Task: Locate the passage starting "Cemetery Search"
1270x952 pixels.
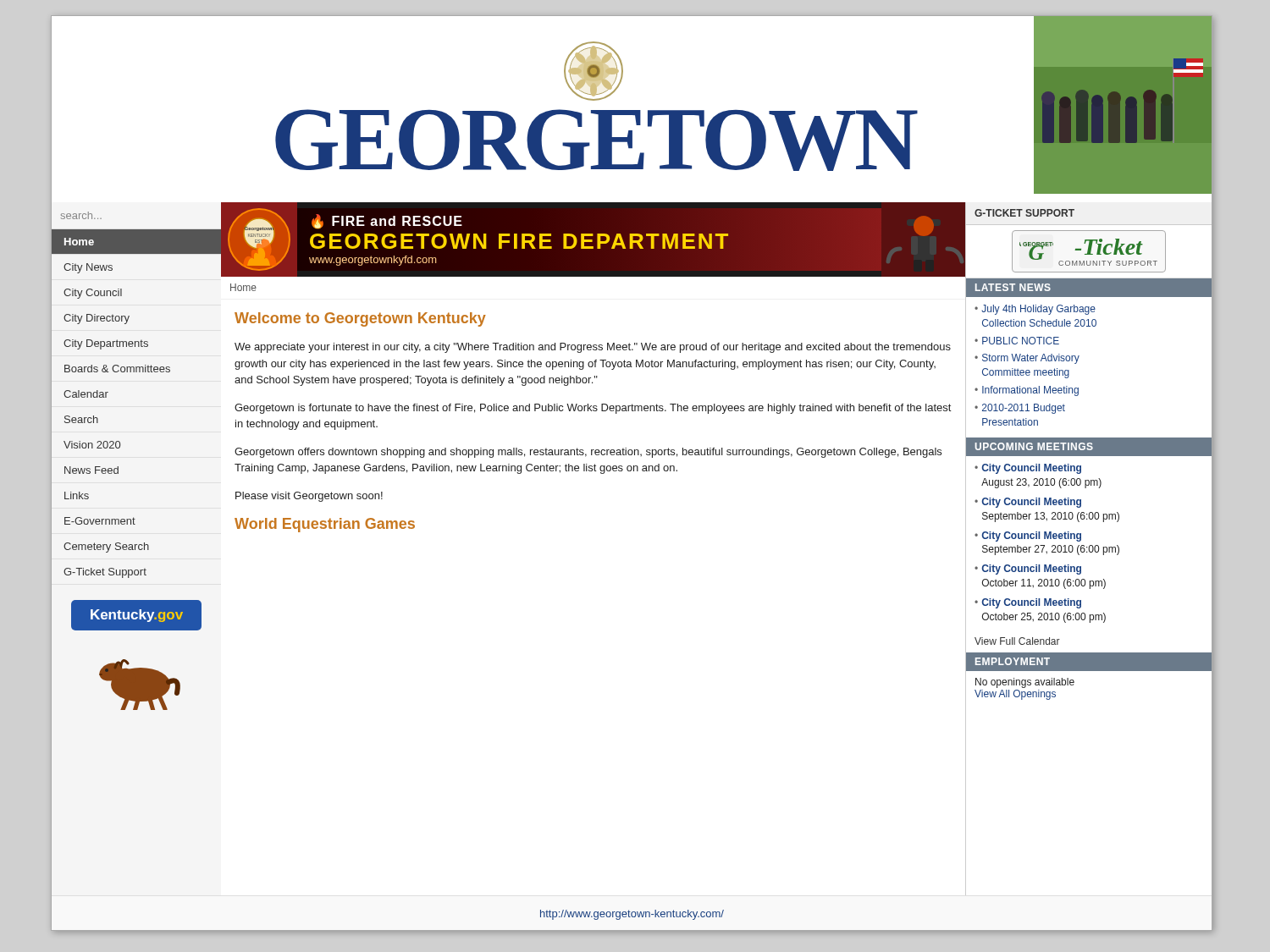Action: tap(136, 546)
